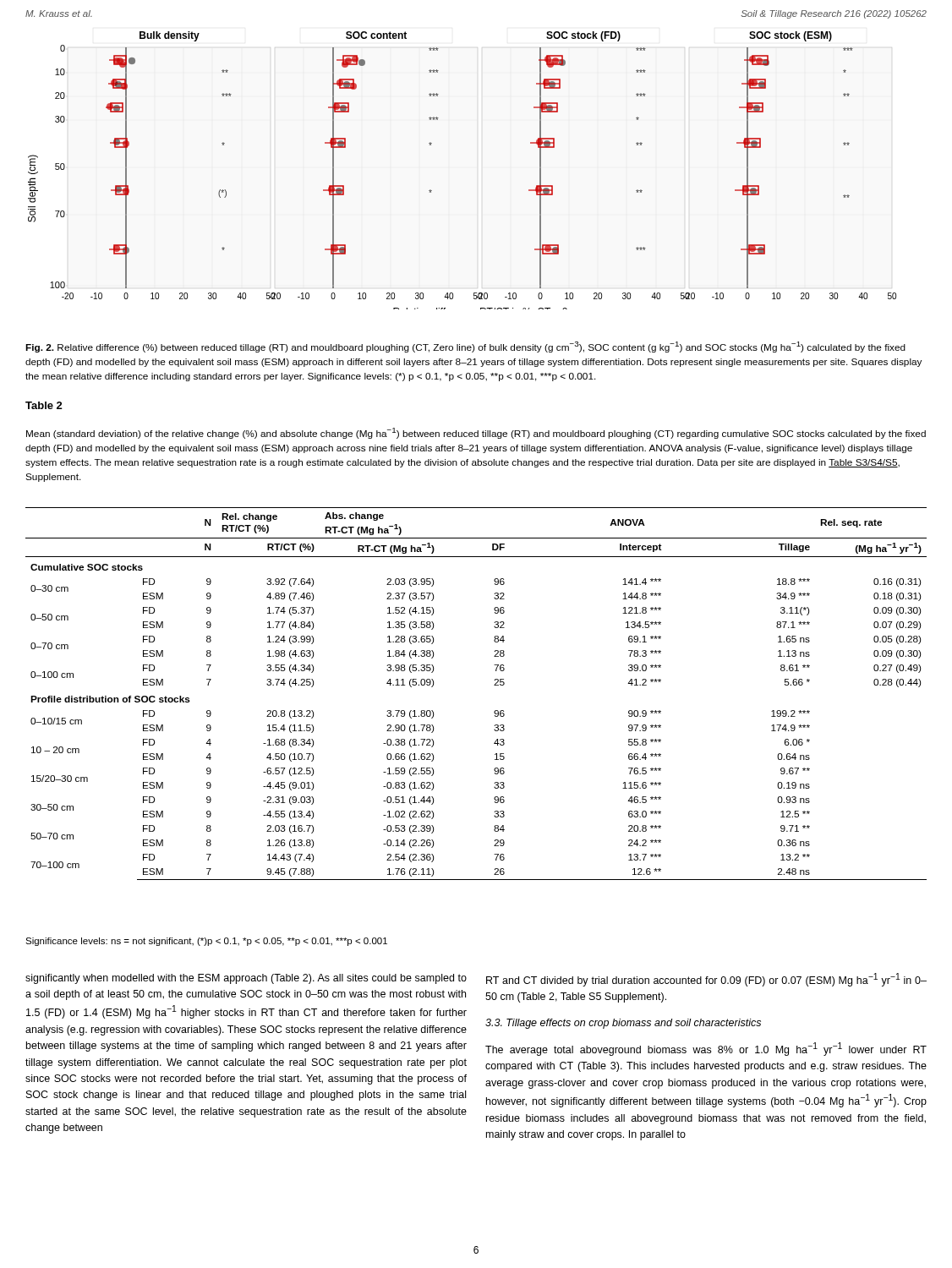Select the text block starting "The average total aboveground"
952x1268 pixels.
pos(706,1091)
